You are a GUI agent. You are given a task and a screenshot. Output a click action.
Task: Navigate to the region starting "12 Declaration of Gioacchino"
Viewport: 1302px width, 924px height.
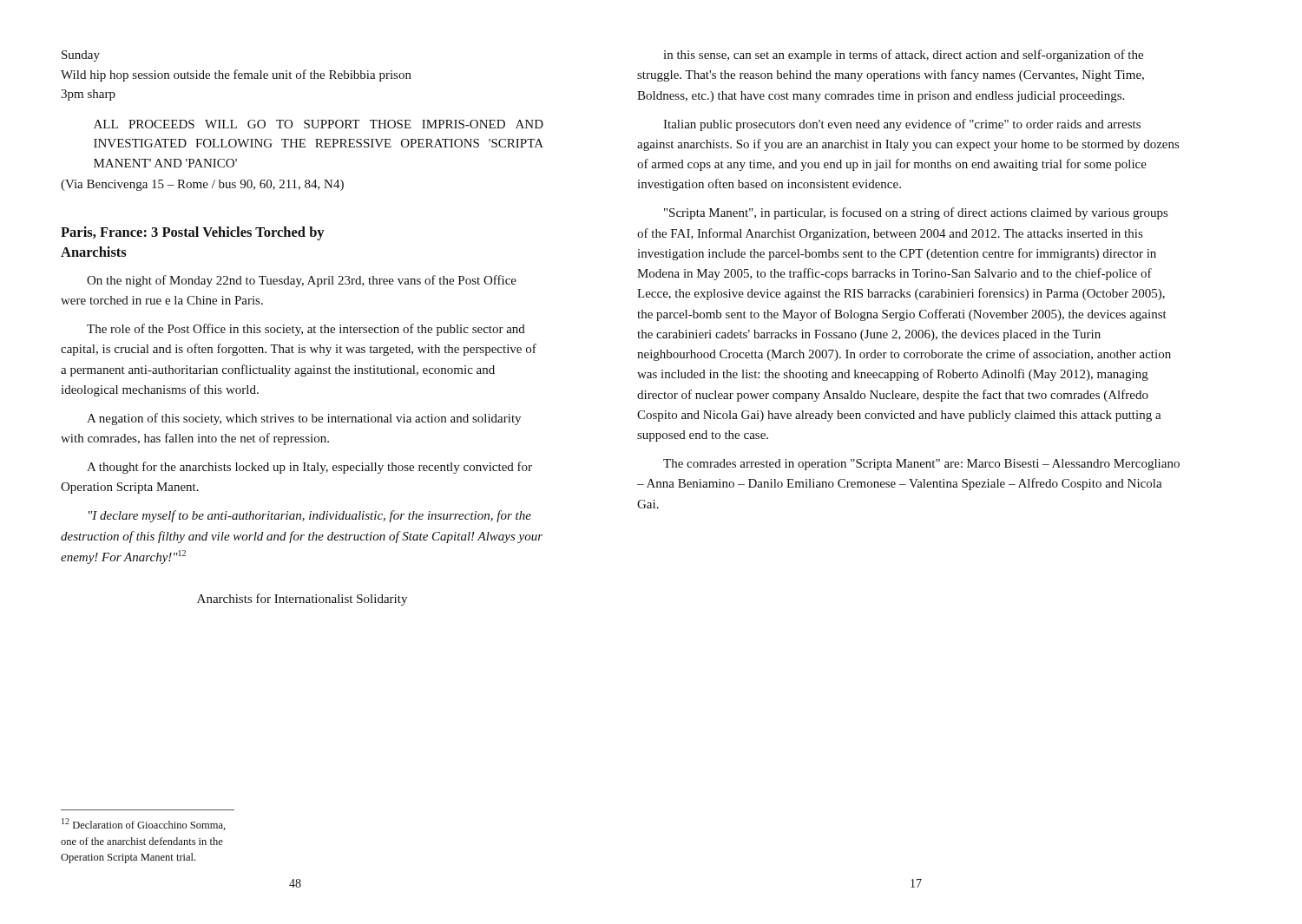pyautogui.click(x=143, y=840)
